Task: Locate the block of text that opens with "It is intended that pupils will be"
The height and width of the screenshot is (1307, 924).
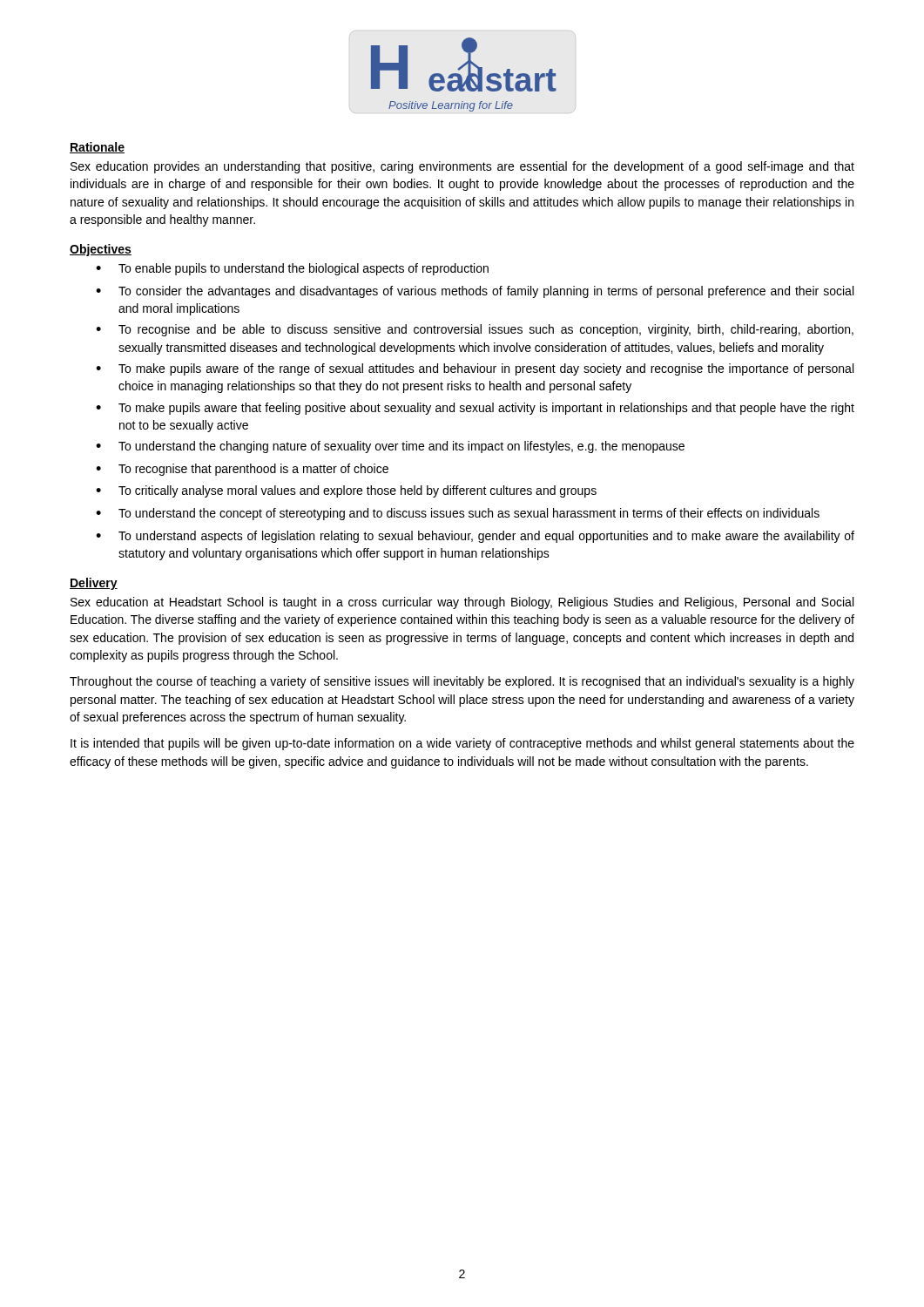Action: (x=462, y=752)
